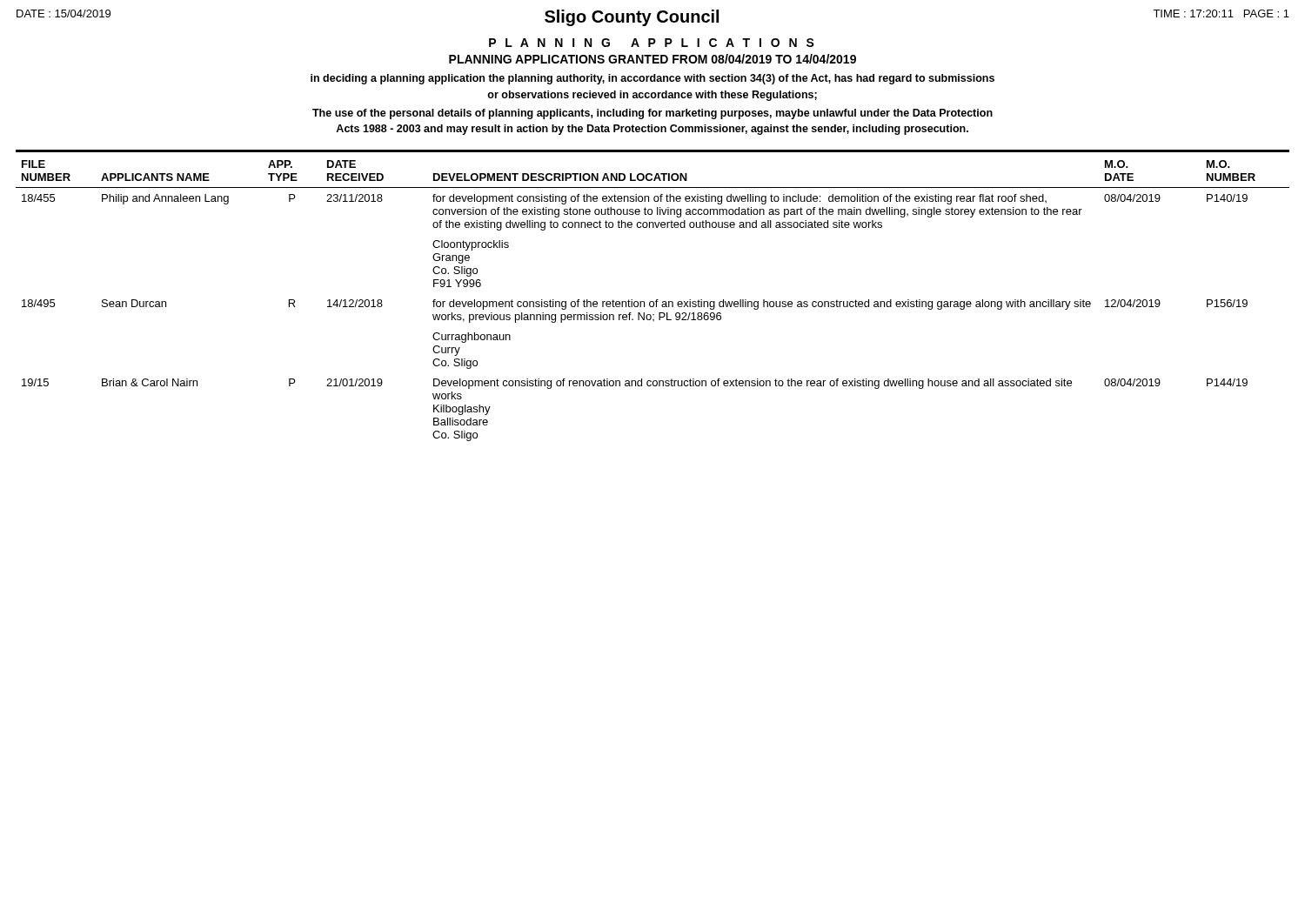Select a table
Image resolution: width=1305 pixels, height=924 pixels.
pyautogui.click(x=652, y=298)
